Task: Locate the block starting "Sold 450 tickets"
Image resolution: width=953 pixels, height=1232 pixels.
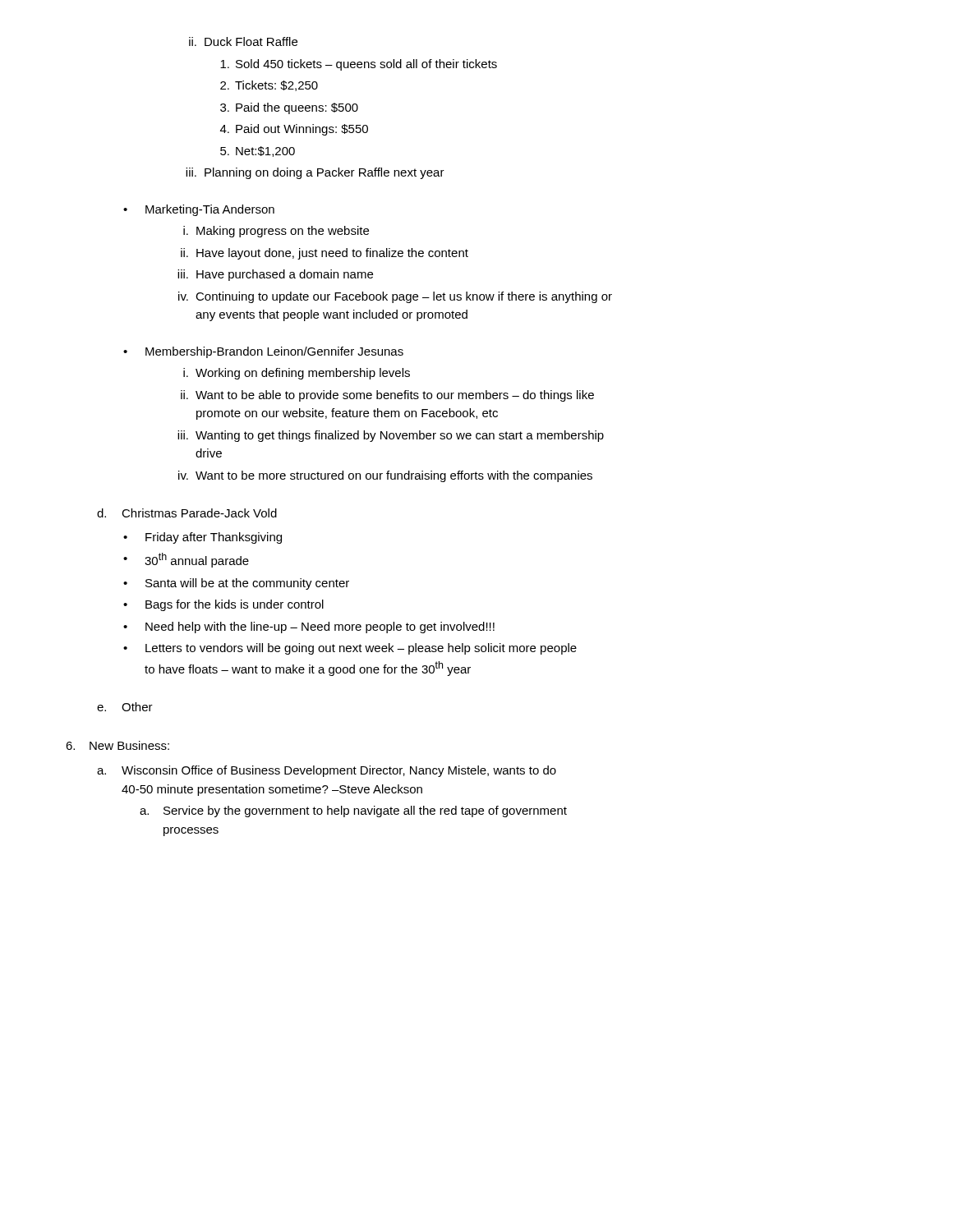Action: point(359,65)
